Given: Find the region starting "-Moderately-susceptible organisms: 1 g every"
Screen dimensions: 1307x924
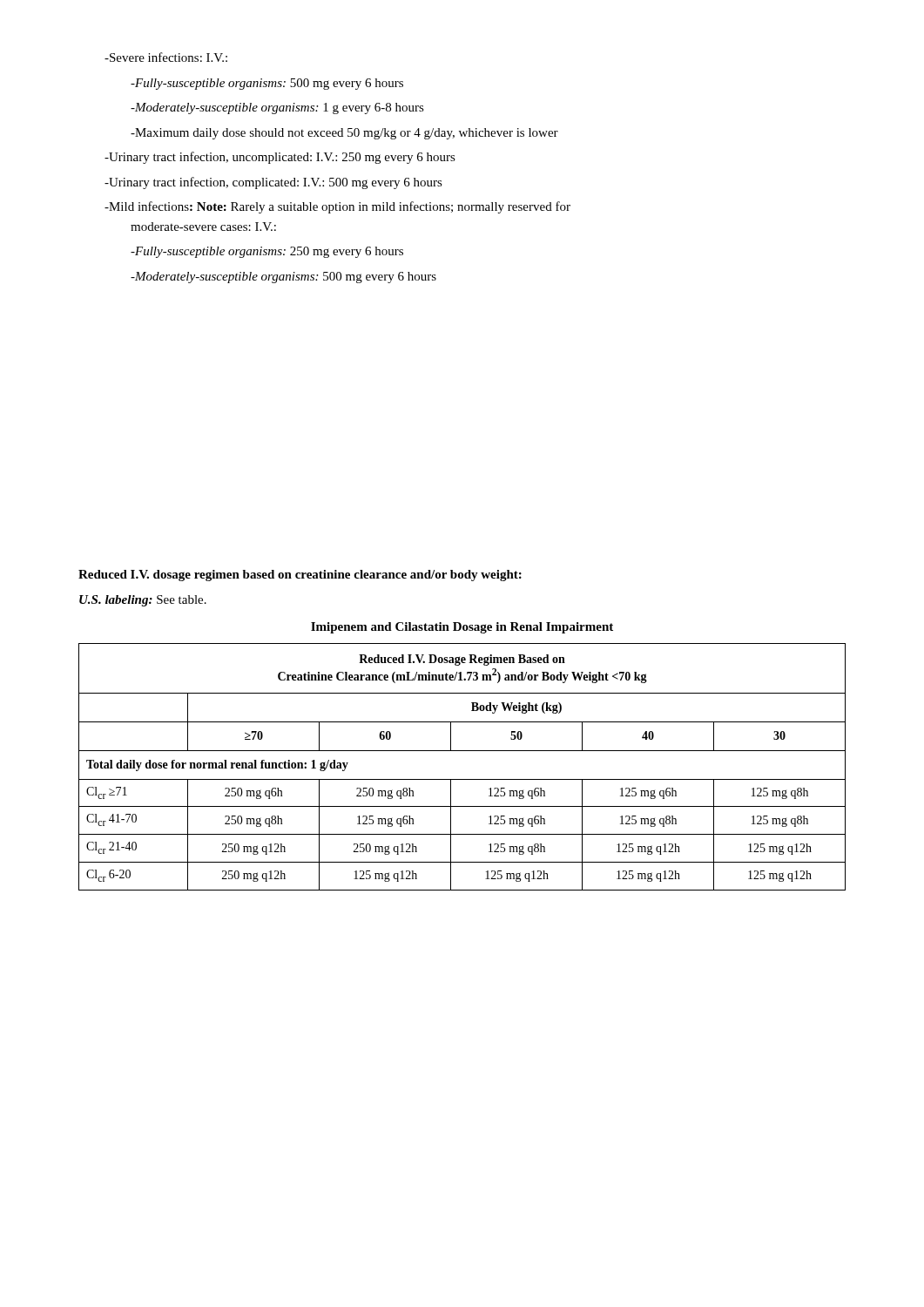Looking at the screenshot, I should (x=277, y=107).
